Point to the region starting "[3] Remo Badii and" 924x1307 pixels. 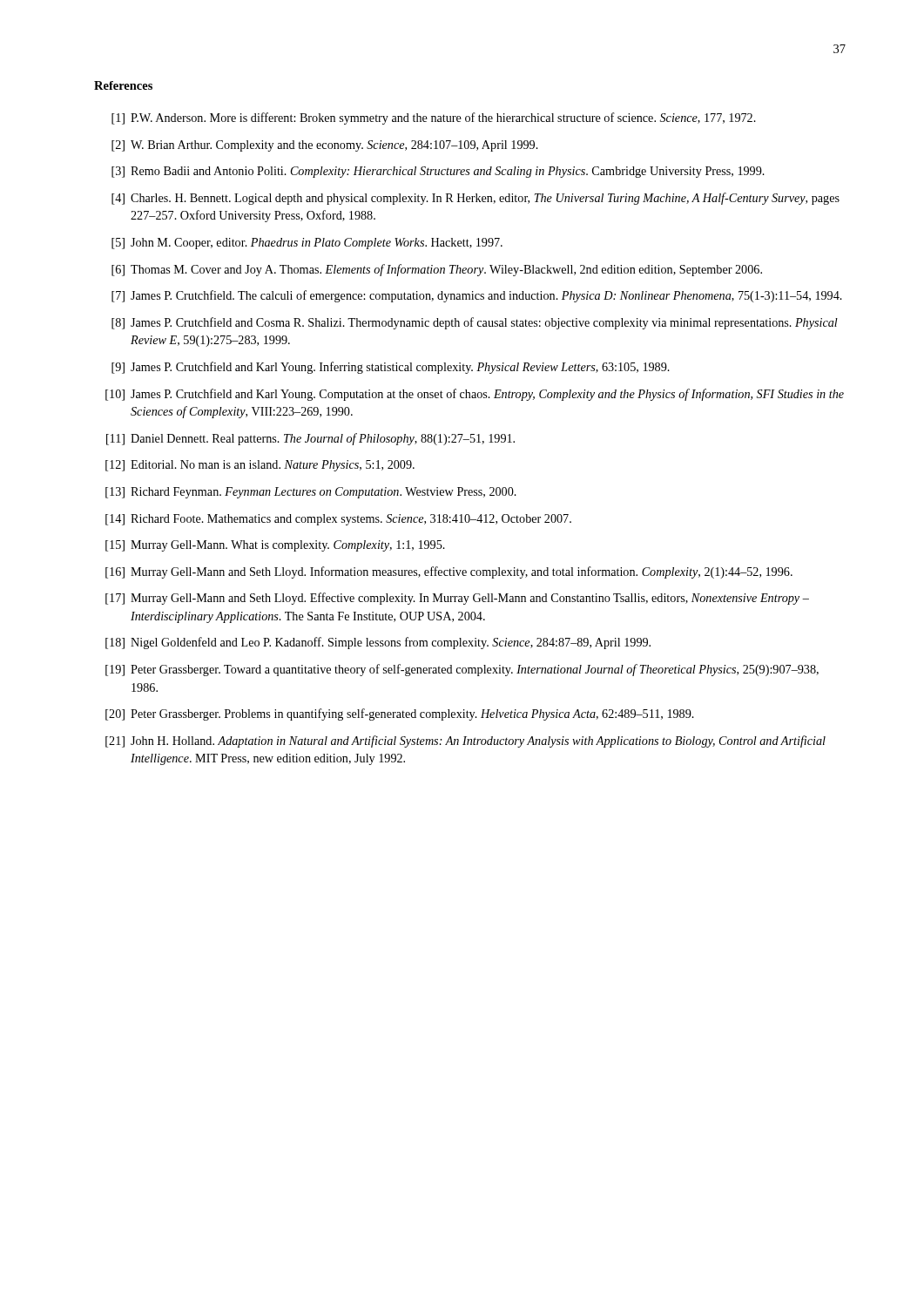[470, 171]
